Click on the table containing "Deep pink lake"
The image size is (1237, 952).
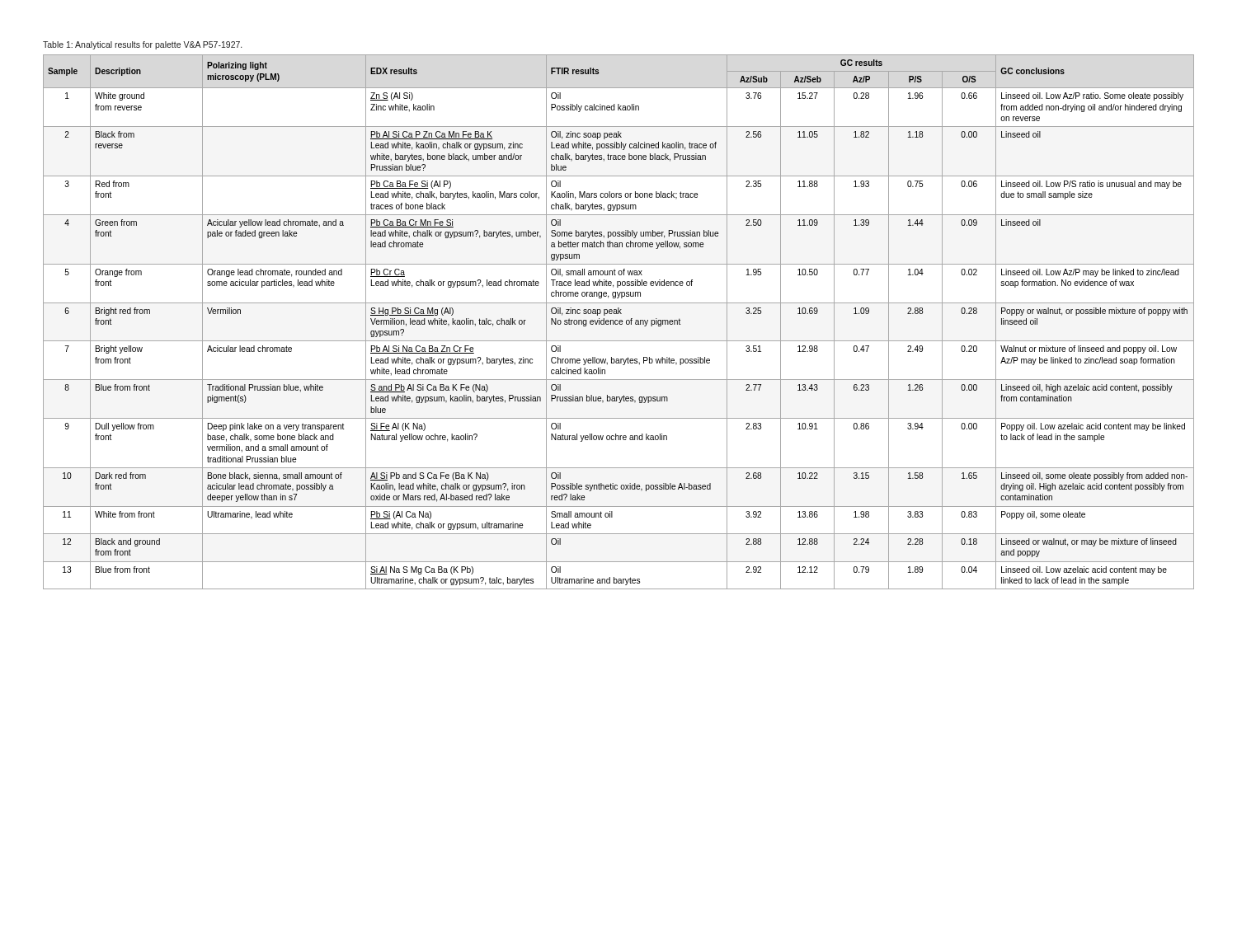coord(618,322)
